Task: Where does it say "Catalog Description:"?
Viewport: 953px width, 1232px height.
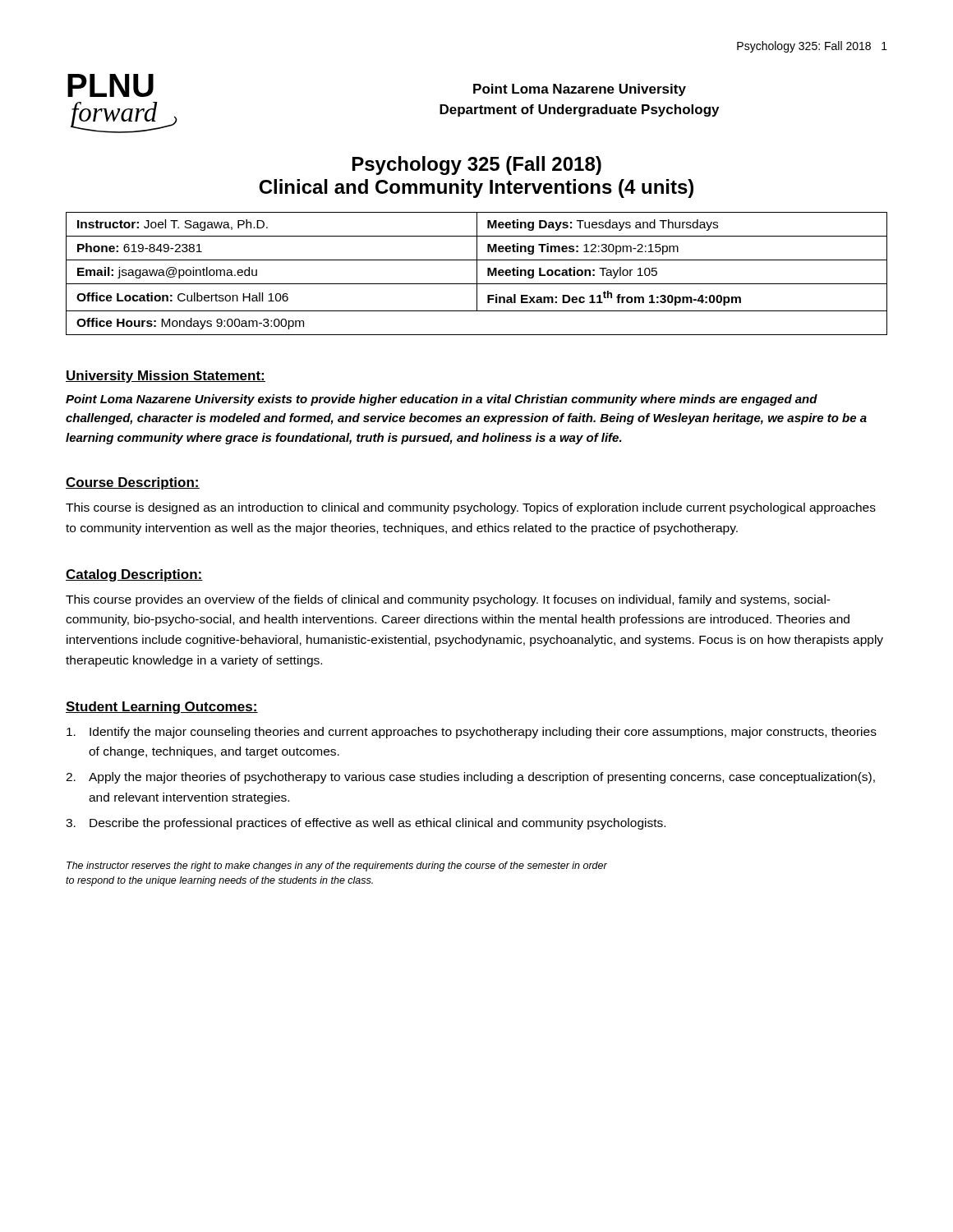Action: (x=134, y=574)
